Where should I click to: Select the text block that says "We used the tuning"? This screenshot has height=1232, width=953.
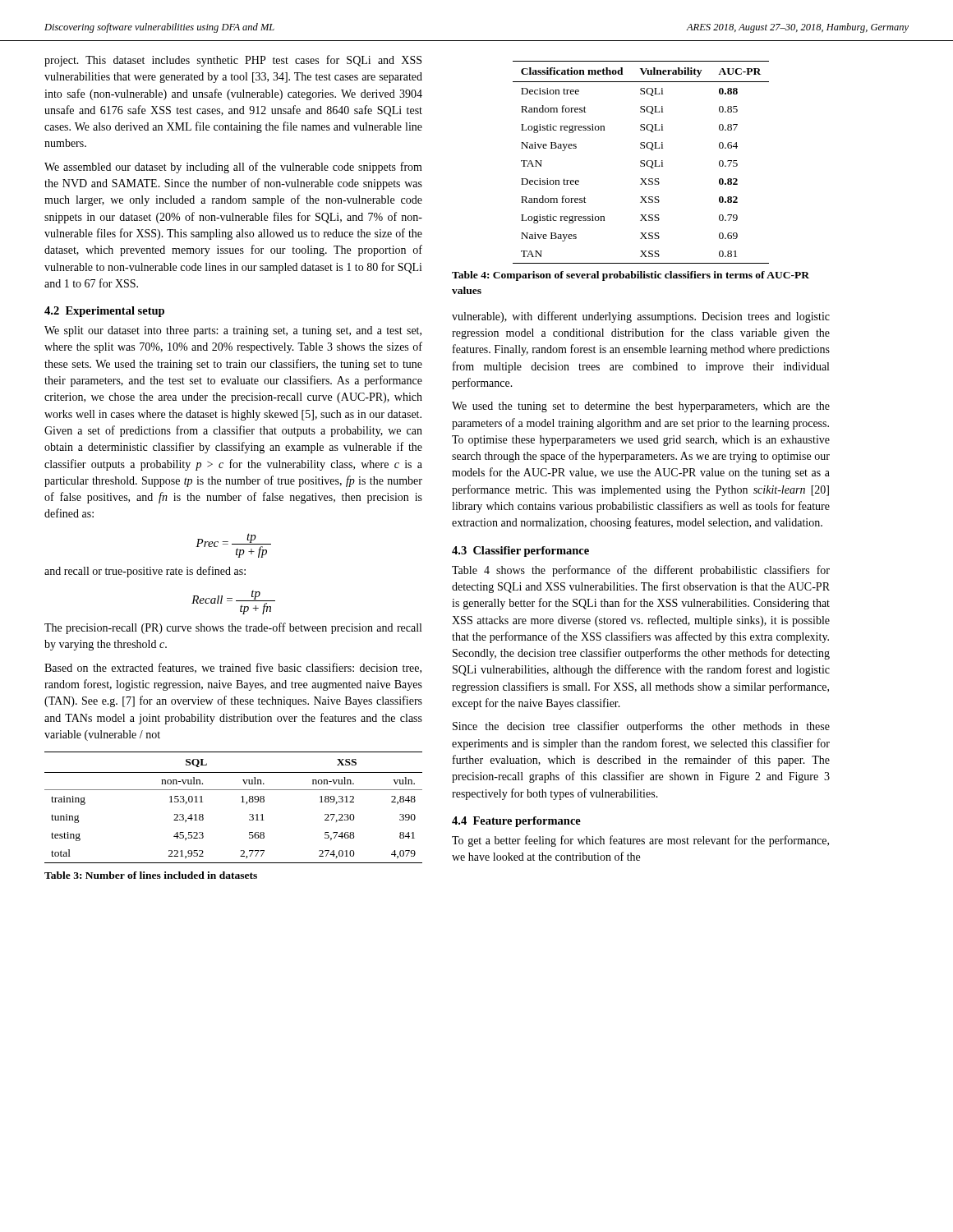point(641,465)
